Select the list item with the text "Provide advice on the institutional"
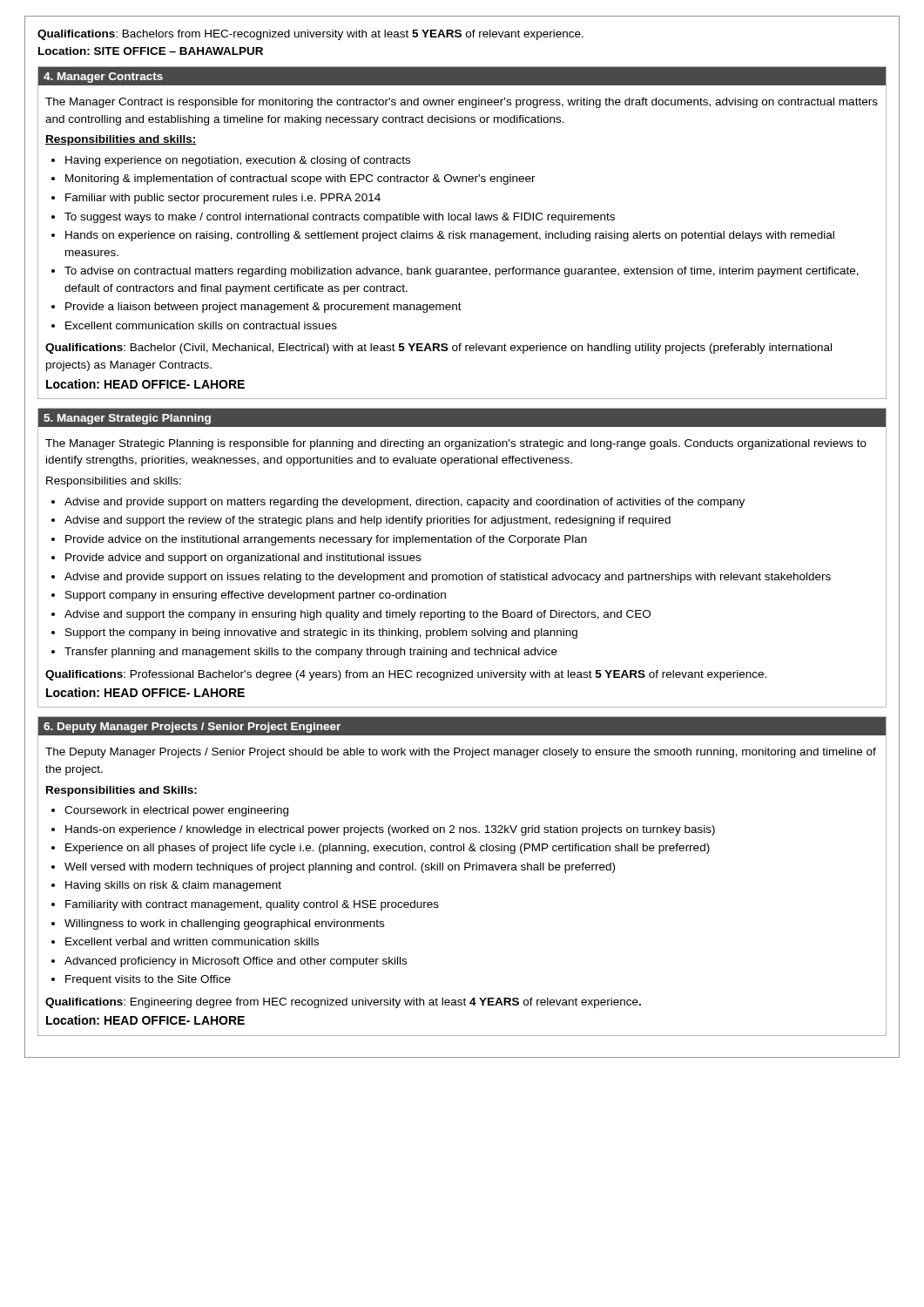 [x=326, y=539]
